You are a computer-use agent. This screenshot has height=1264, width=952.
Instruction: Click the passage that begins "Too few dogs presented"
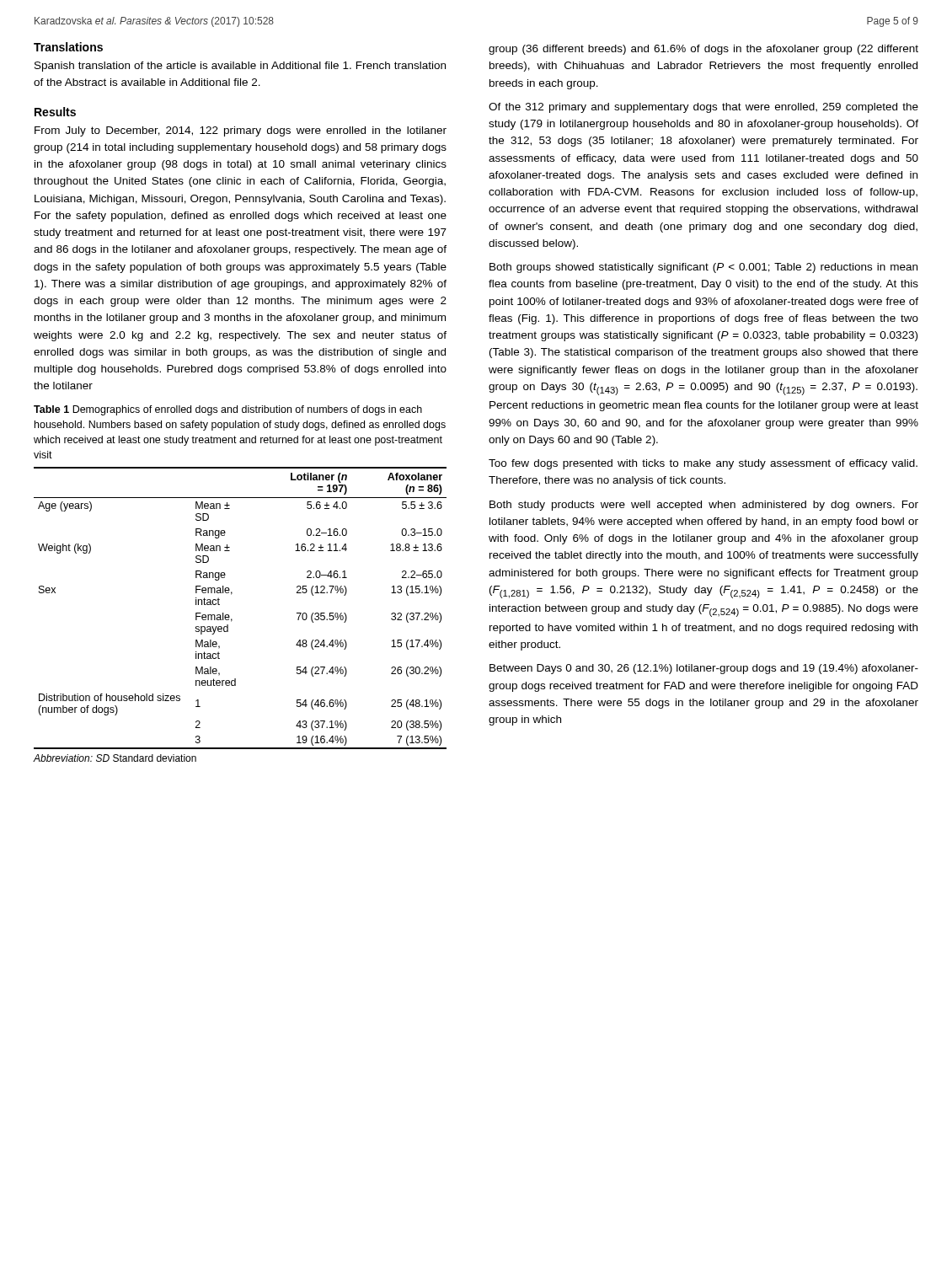[x=703, y=472]
